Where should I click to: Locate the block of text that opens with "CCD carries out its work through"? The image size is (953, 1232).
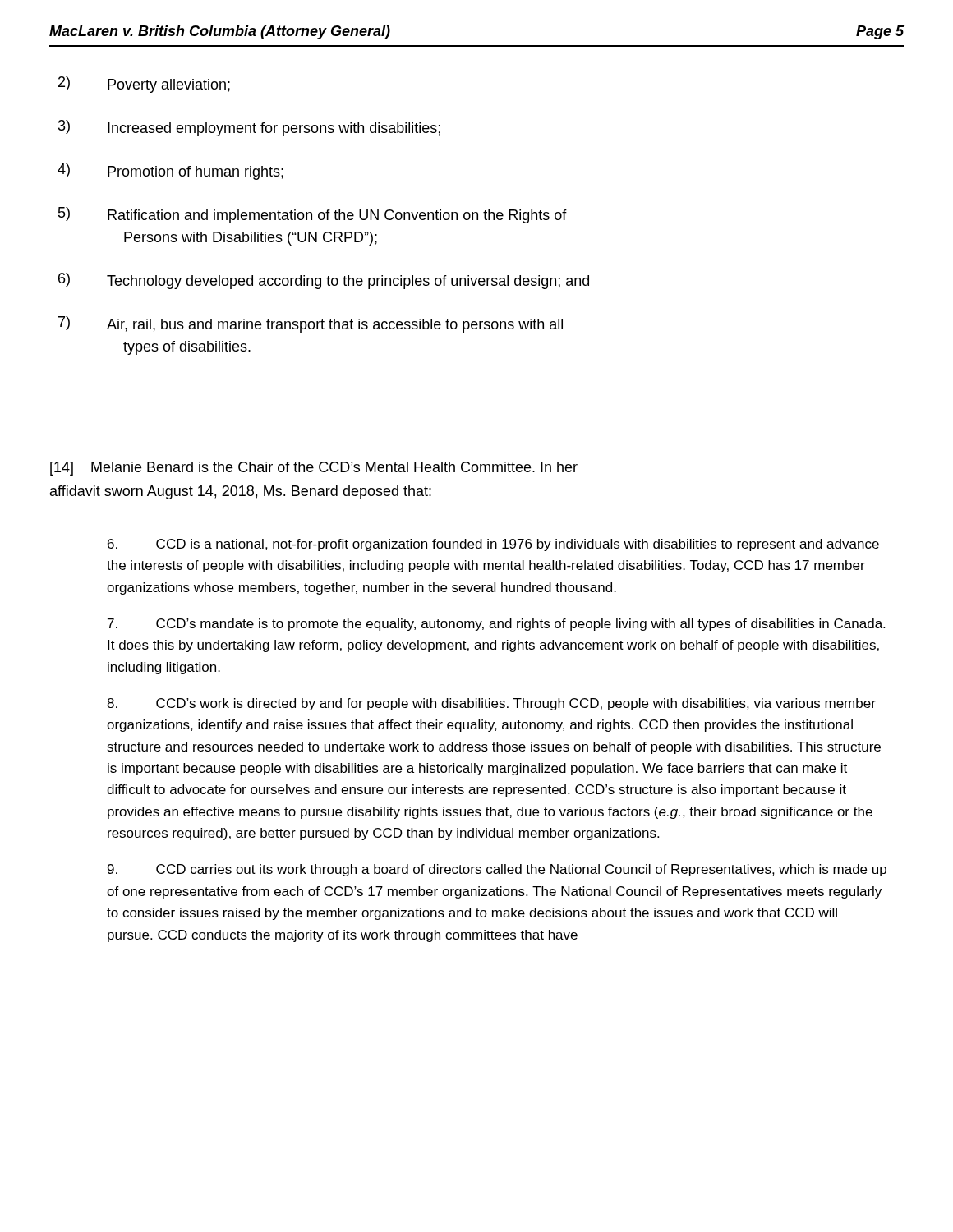[x=497, y=901]
